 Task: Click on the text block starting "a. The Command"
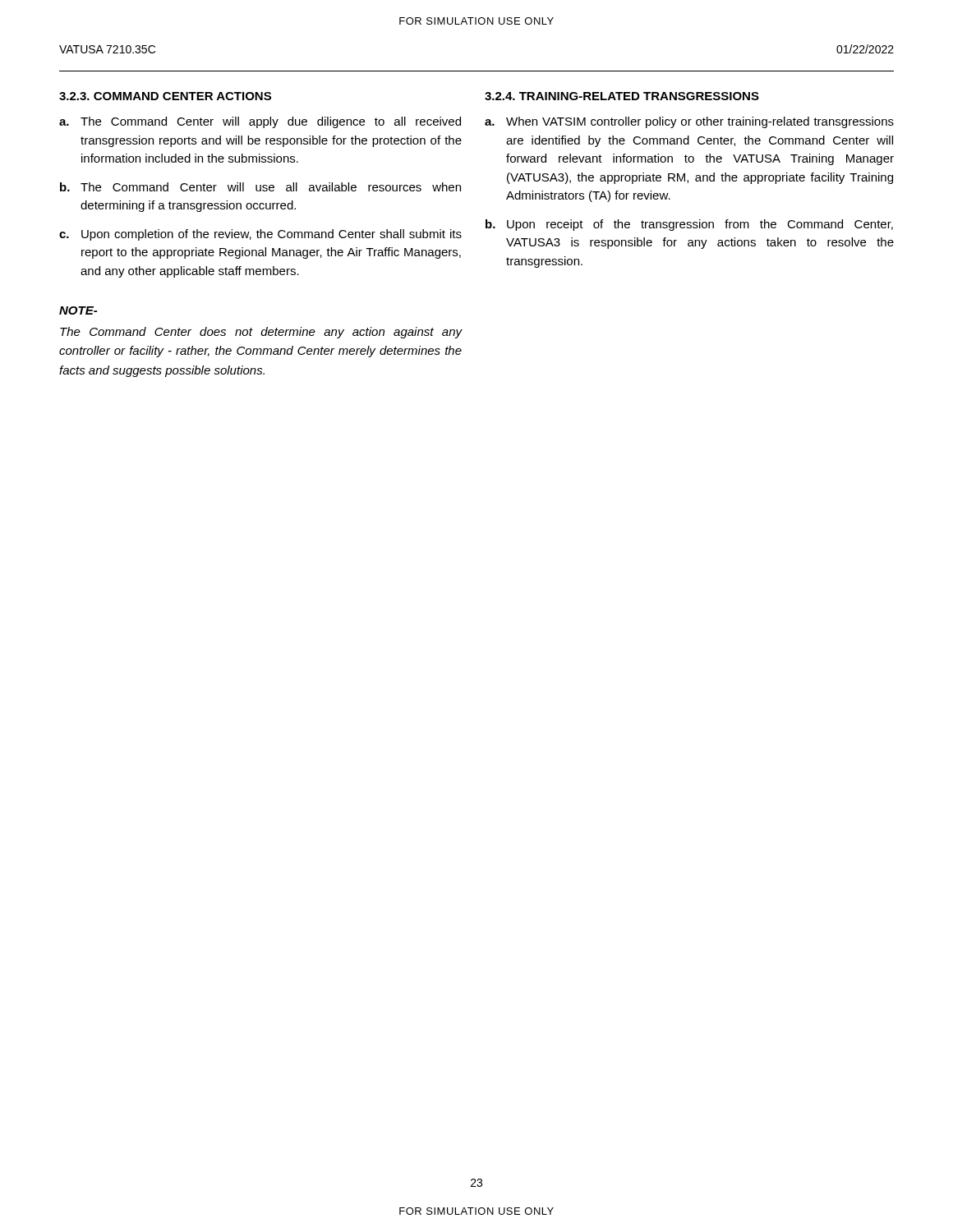(x=260, y=140)
